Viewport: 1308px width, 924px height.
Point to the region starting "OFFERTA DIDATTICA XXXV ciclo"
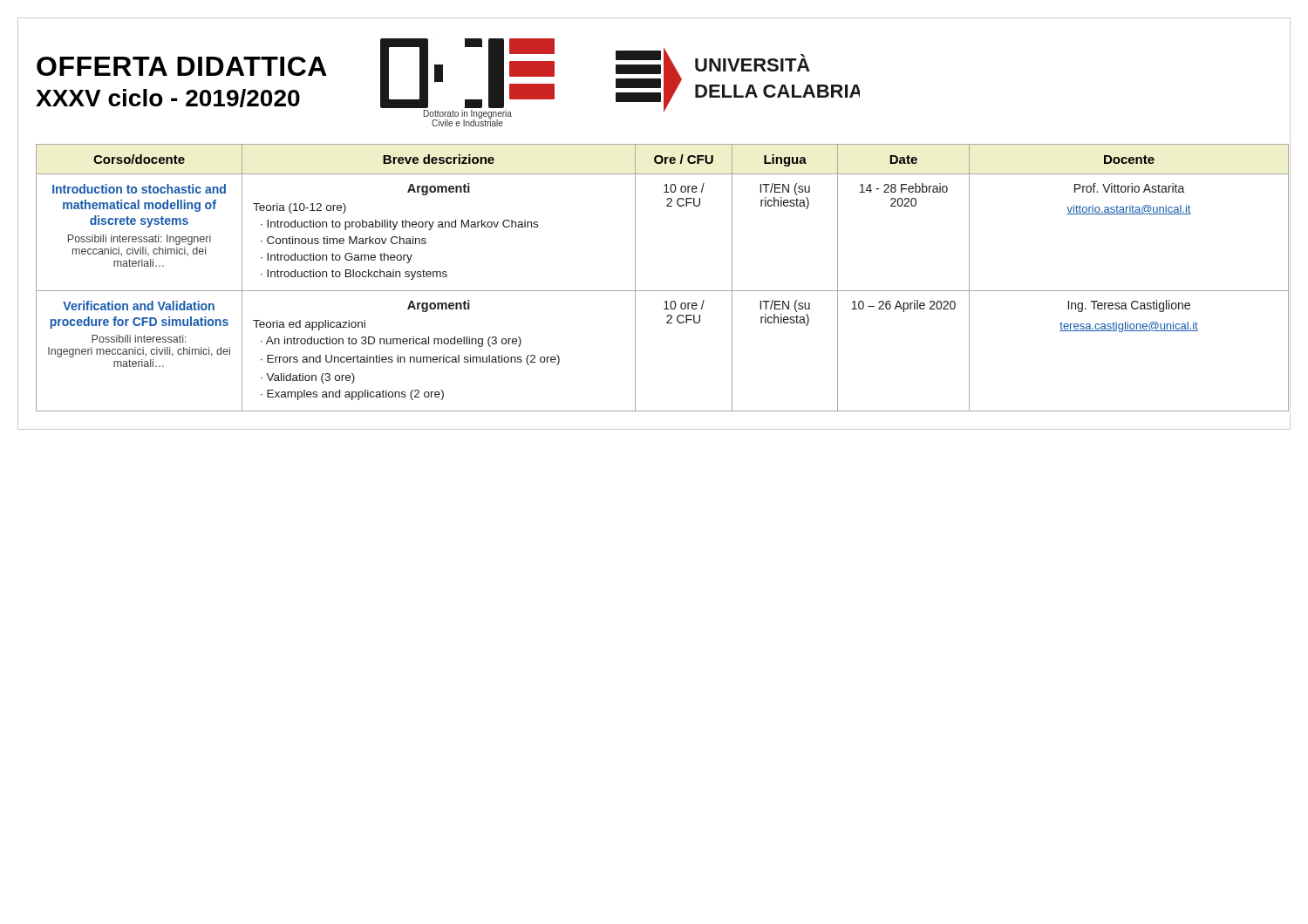pyautogui.click(x=182, y=81)
